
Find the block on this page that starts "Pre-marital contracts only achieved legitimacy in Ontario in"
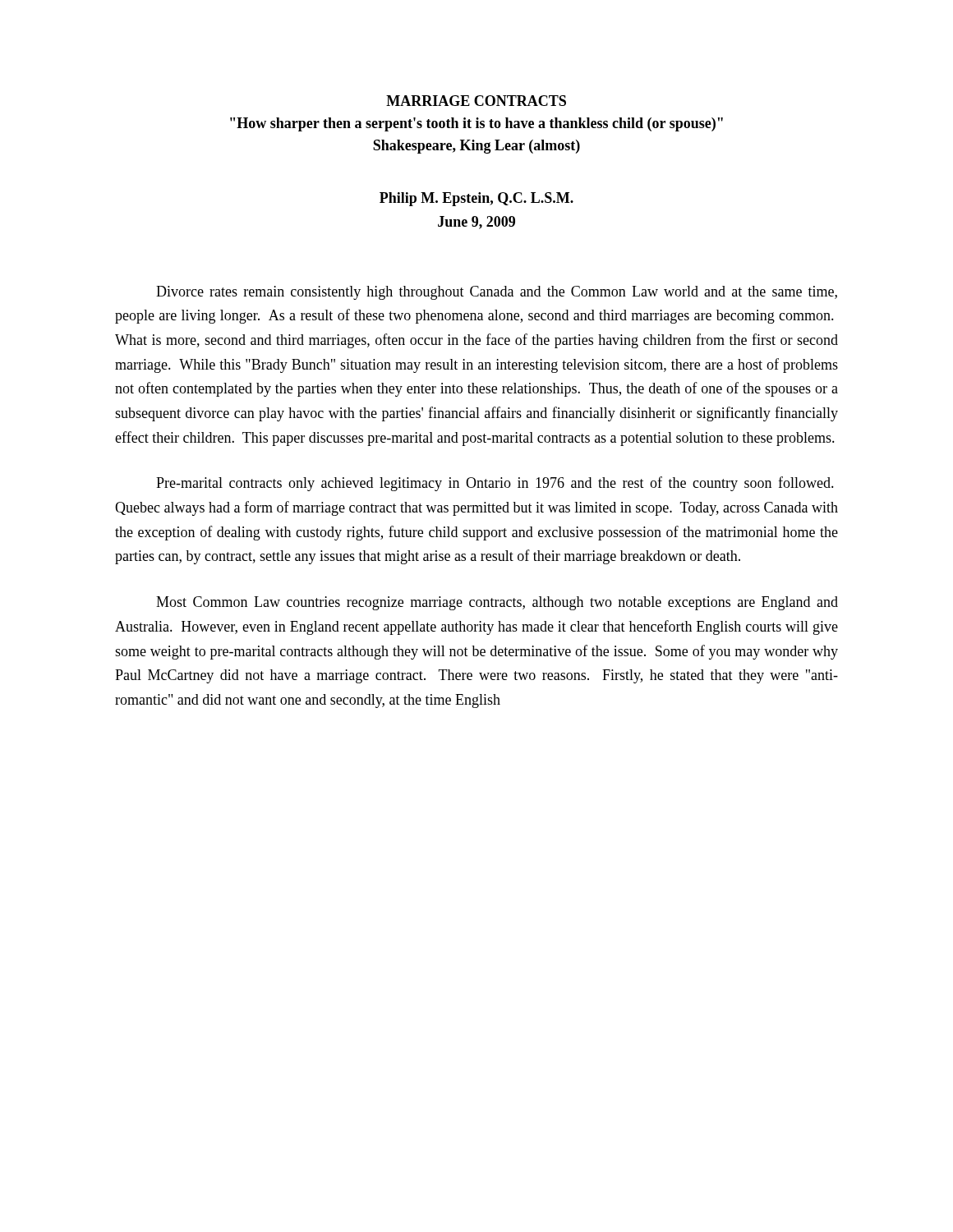coord(476,520)
